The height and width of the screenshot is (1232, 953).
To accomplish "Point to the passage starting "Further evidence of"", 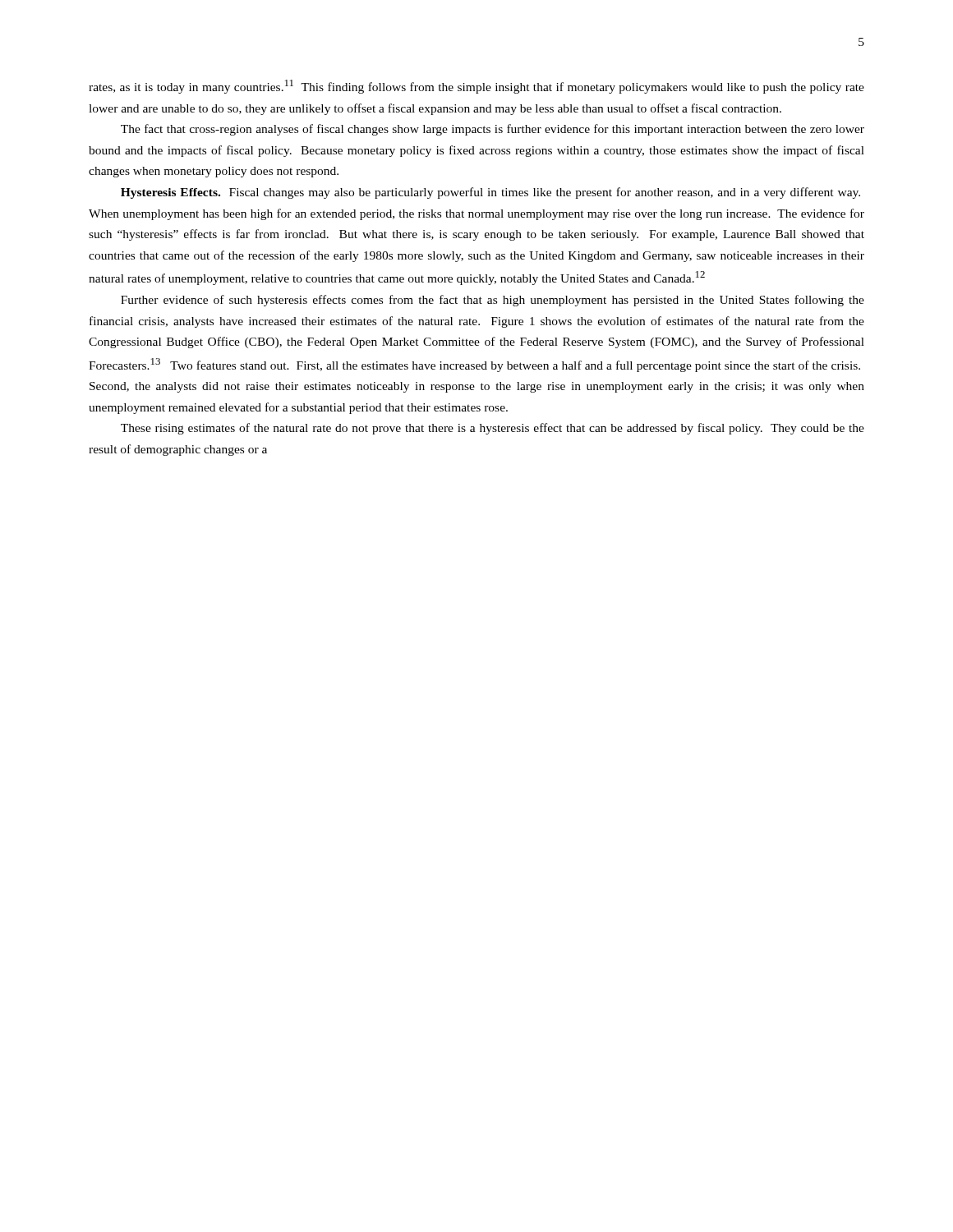I will [476, 353].
